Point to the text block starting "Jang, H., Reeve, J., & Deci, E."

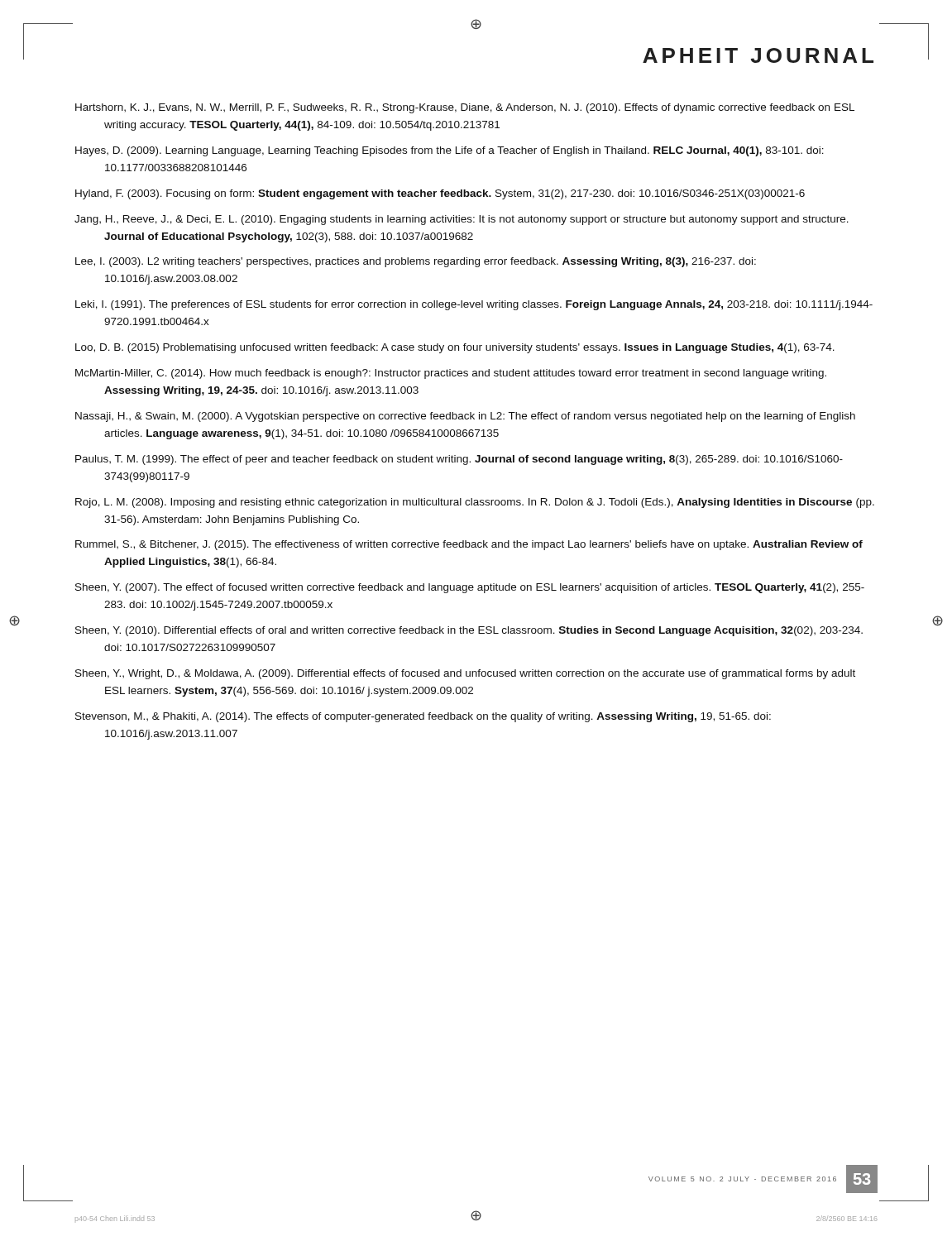(462, 227)
